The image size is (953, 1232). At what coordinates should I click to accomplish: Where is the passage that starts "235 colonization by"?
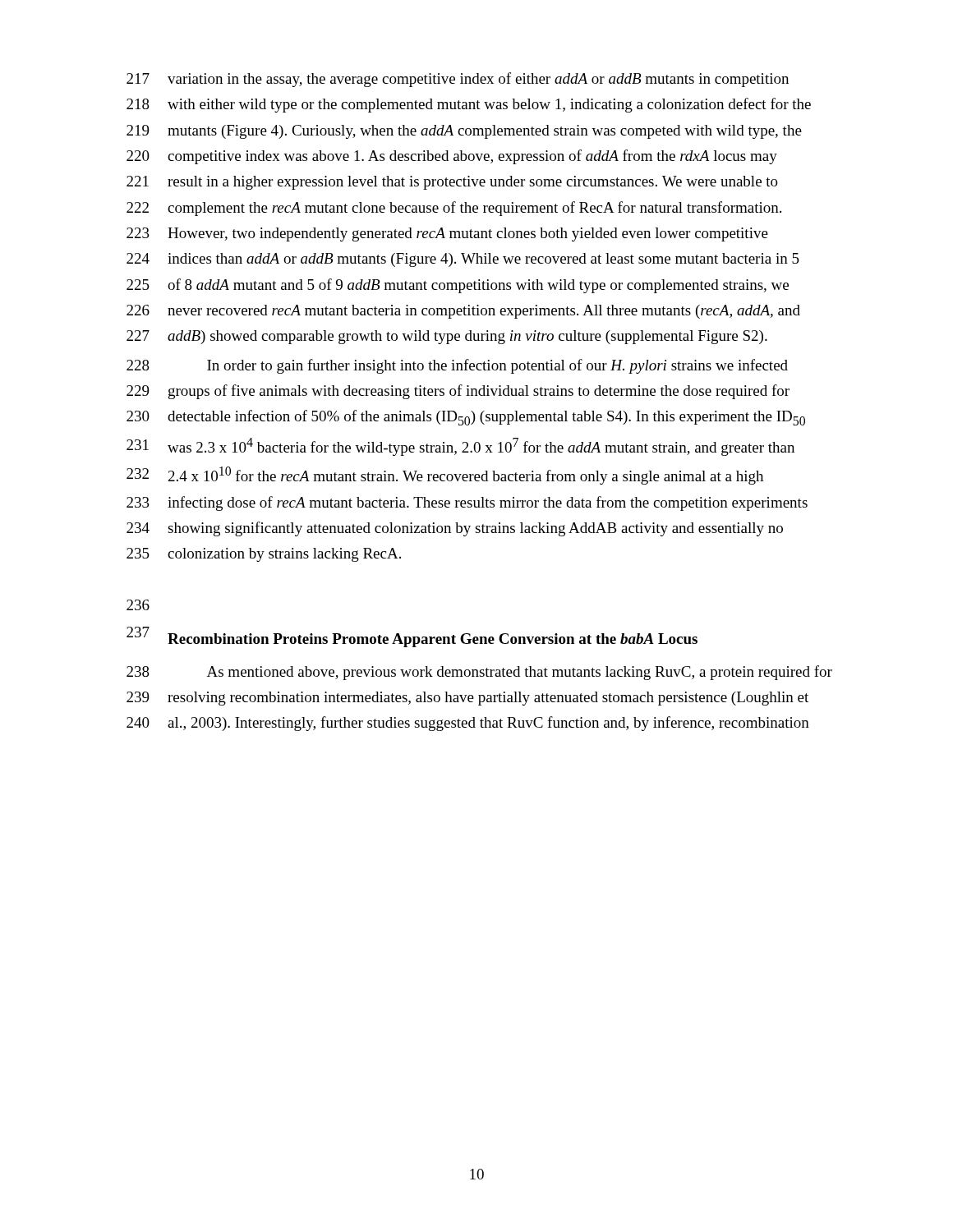(264, 555)
